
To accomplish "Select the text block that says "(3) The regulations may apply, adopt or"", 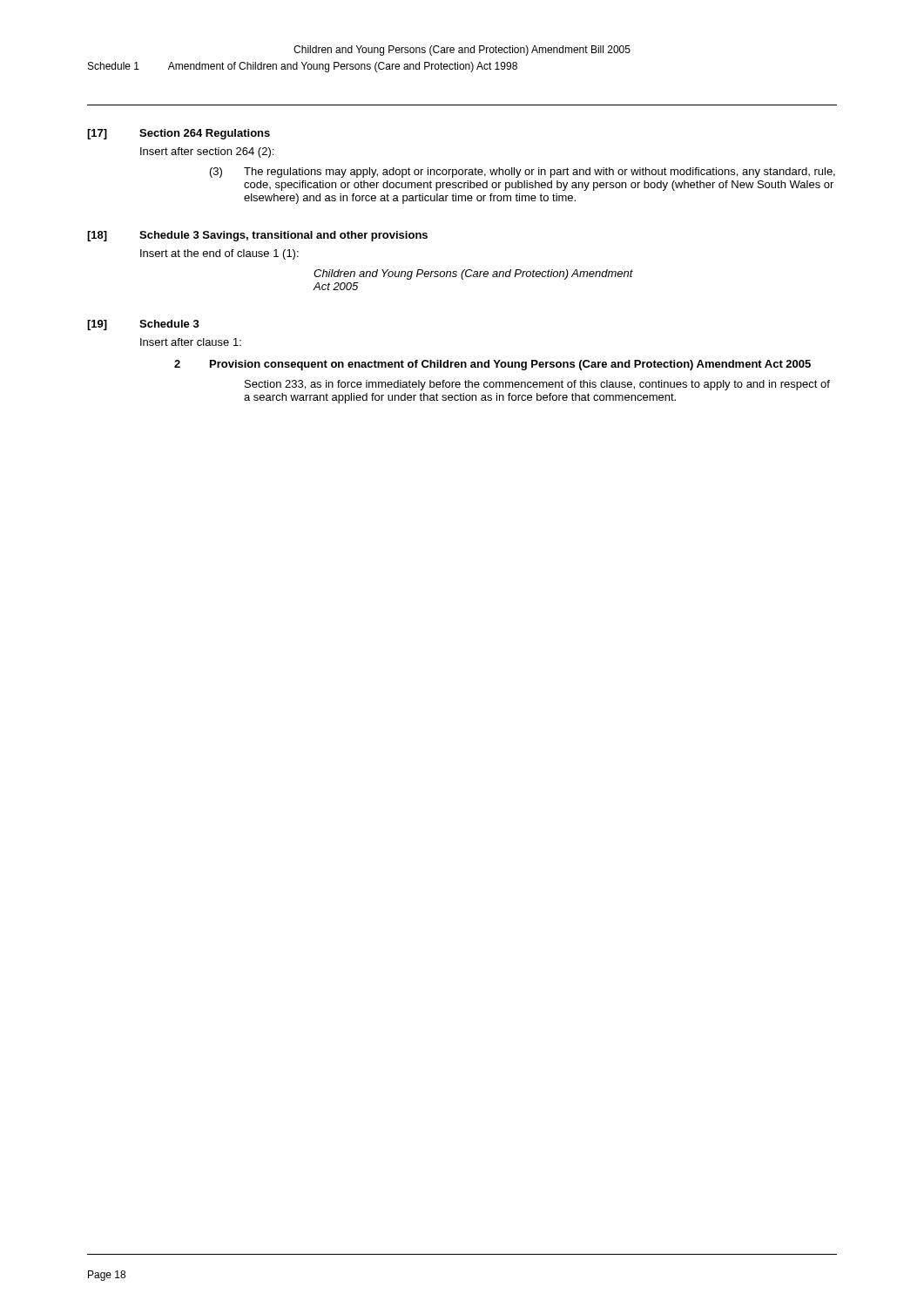I will click(523, 184).
